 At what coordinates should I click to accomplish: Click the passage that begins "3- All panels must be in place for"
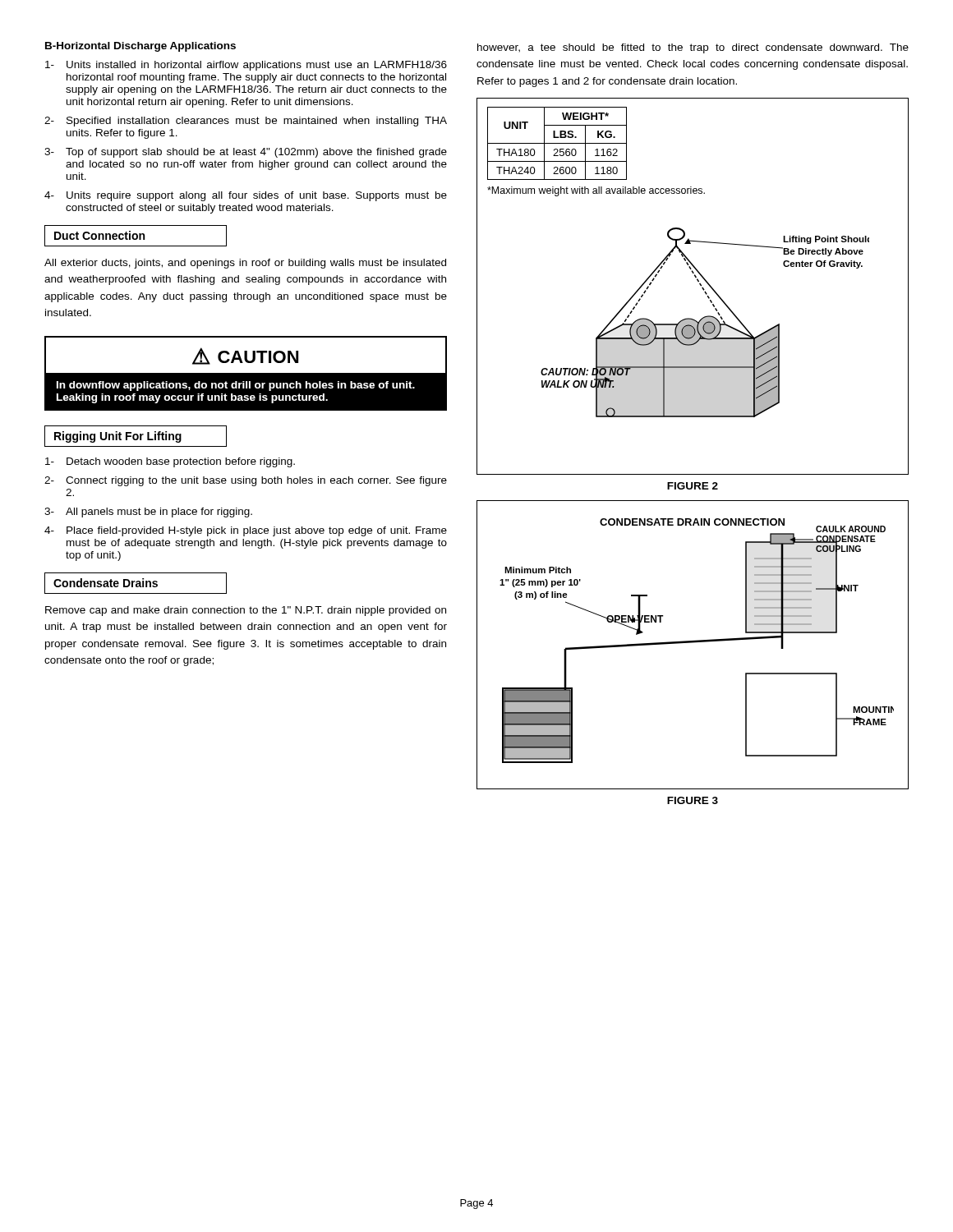point(246,511)
